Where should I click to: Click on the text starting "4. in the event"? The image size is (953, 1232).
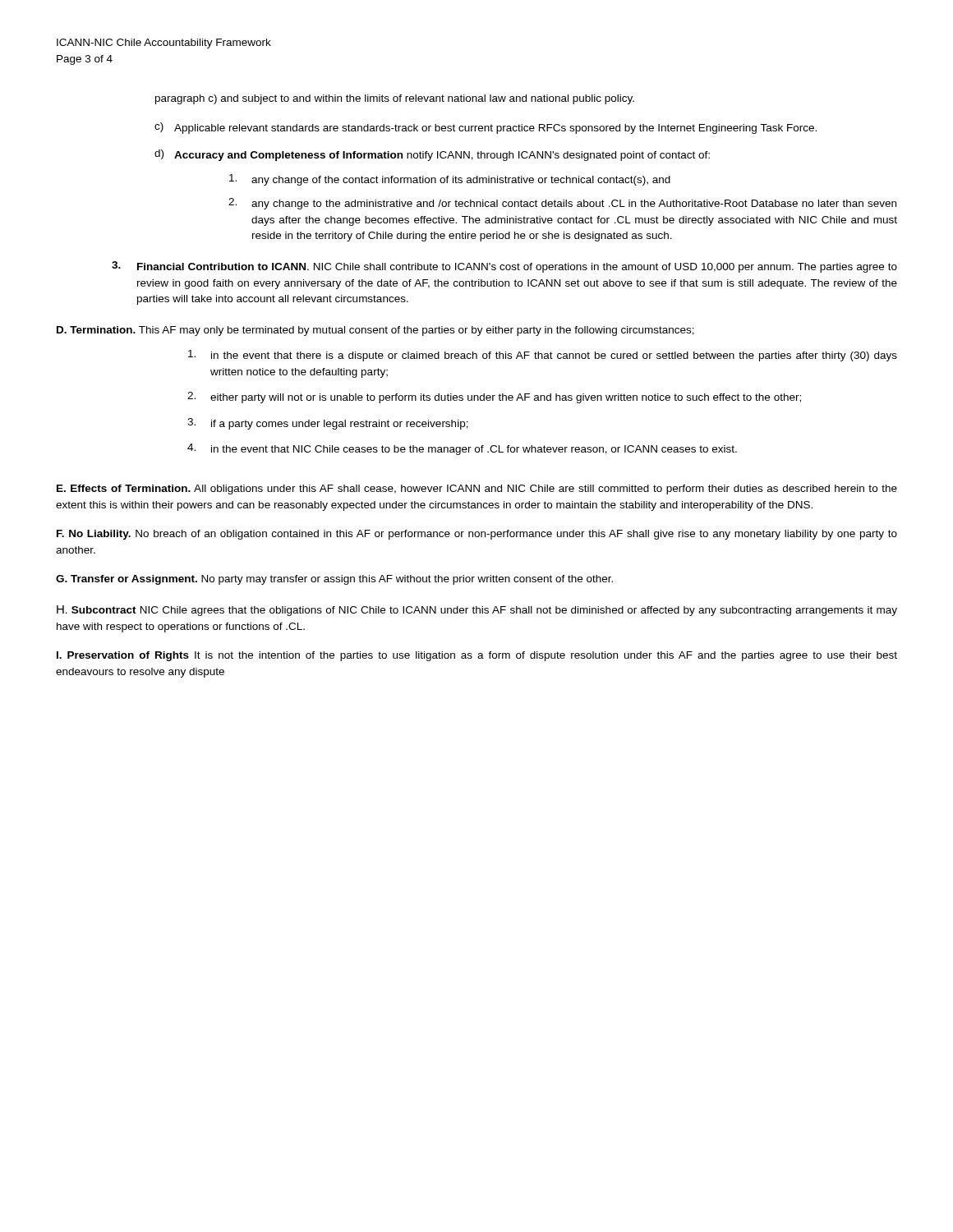tap(462, 449)
